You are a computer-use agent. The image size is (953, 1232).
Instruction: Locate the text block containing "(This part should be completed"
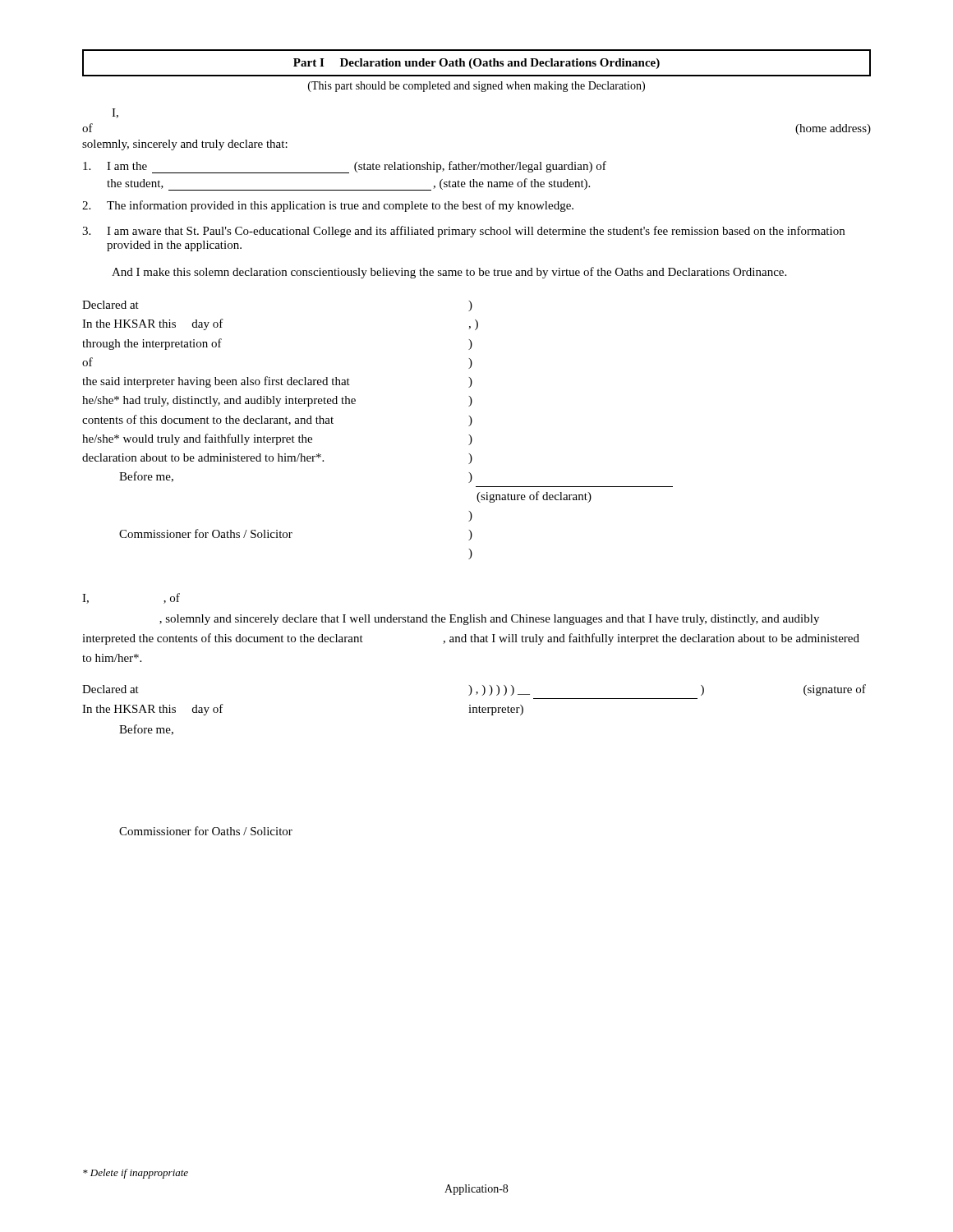(476, 86)
